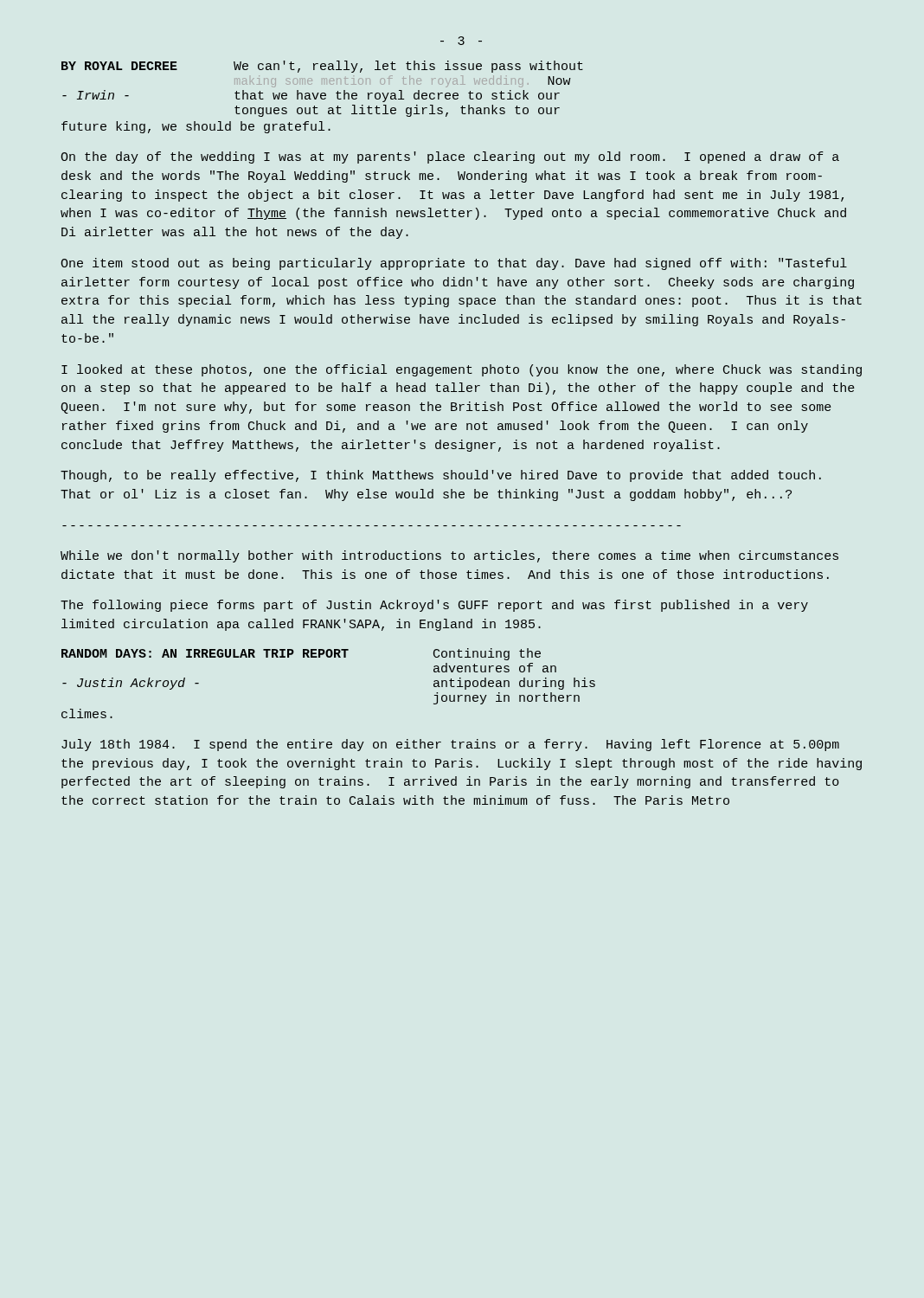The height and width of the screenshot is (1298, 924).
Task: Locate the text block containing "While we don't normally"
Action: [462, 566]
